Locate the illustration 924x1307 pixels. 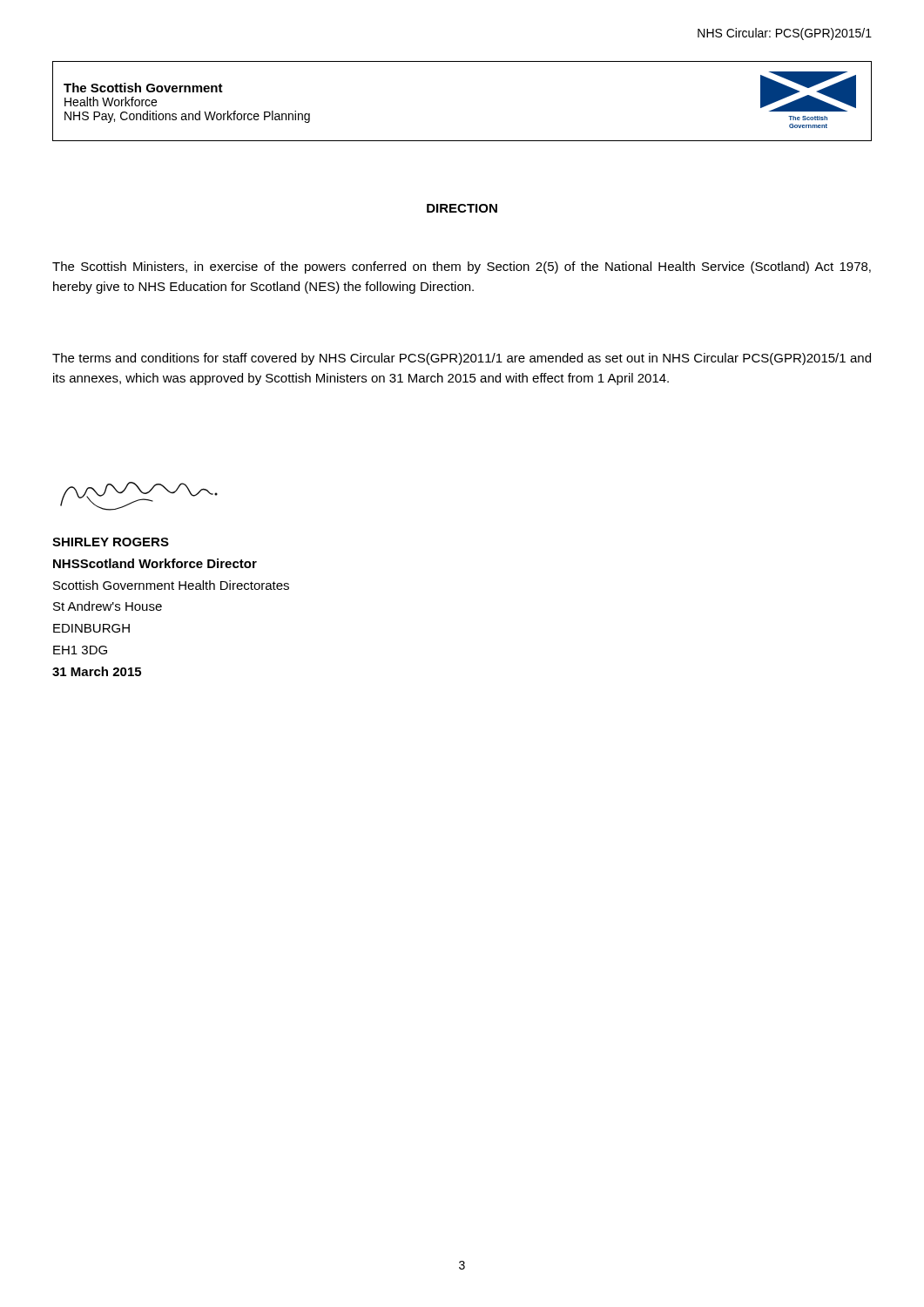[x=148, y=485]
